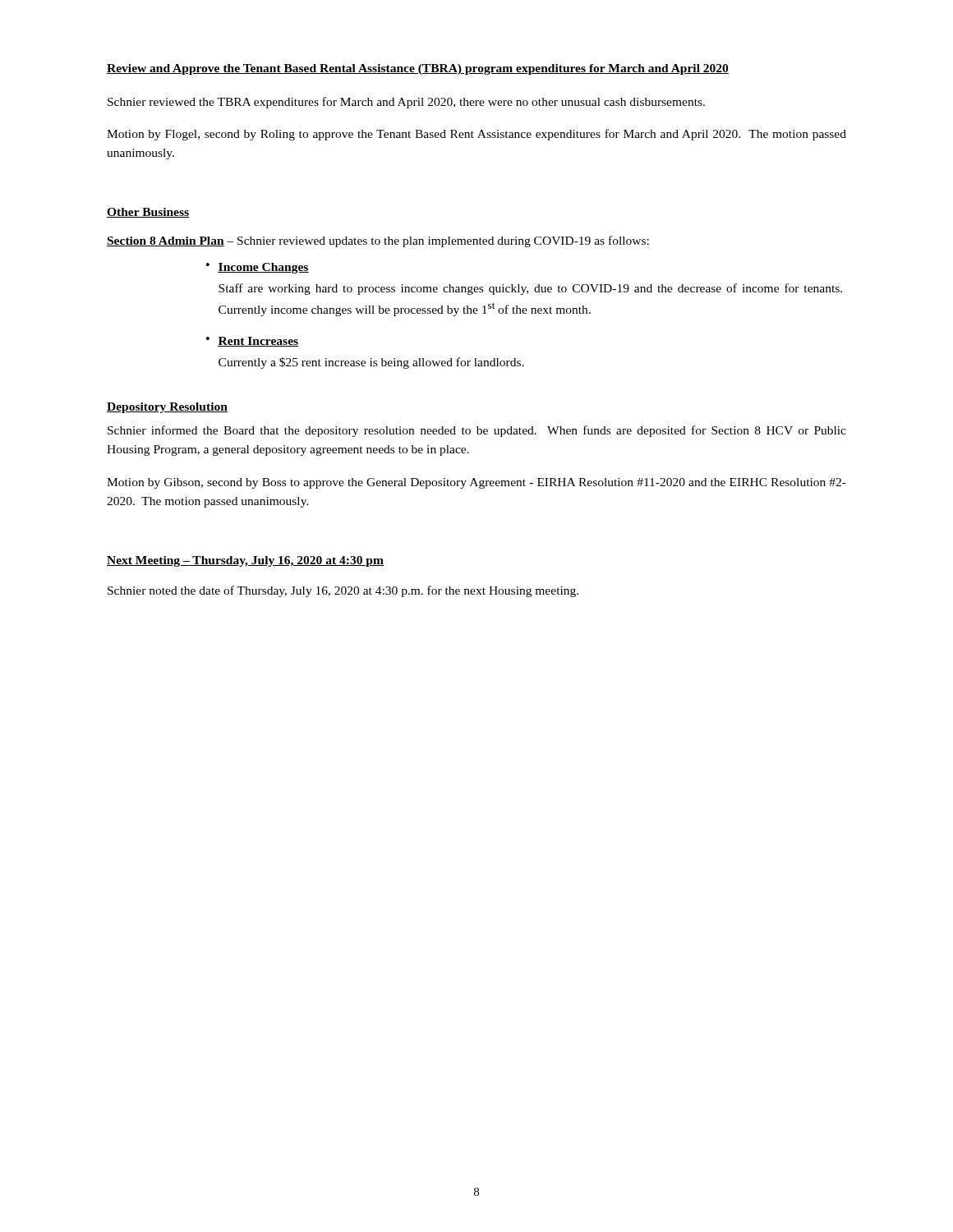Image resolution: width=953 pixels, height=1232 pixels.
Task: Locate the block starting "Motion by Flogel, second by"
Action: pos(476,143)
